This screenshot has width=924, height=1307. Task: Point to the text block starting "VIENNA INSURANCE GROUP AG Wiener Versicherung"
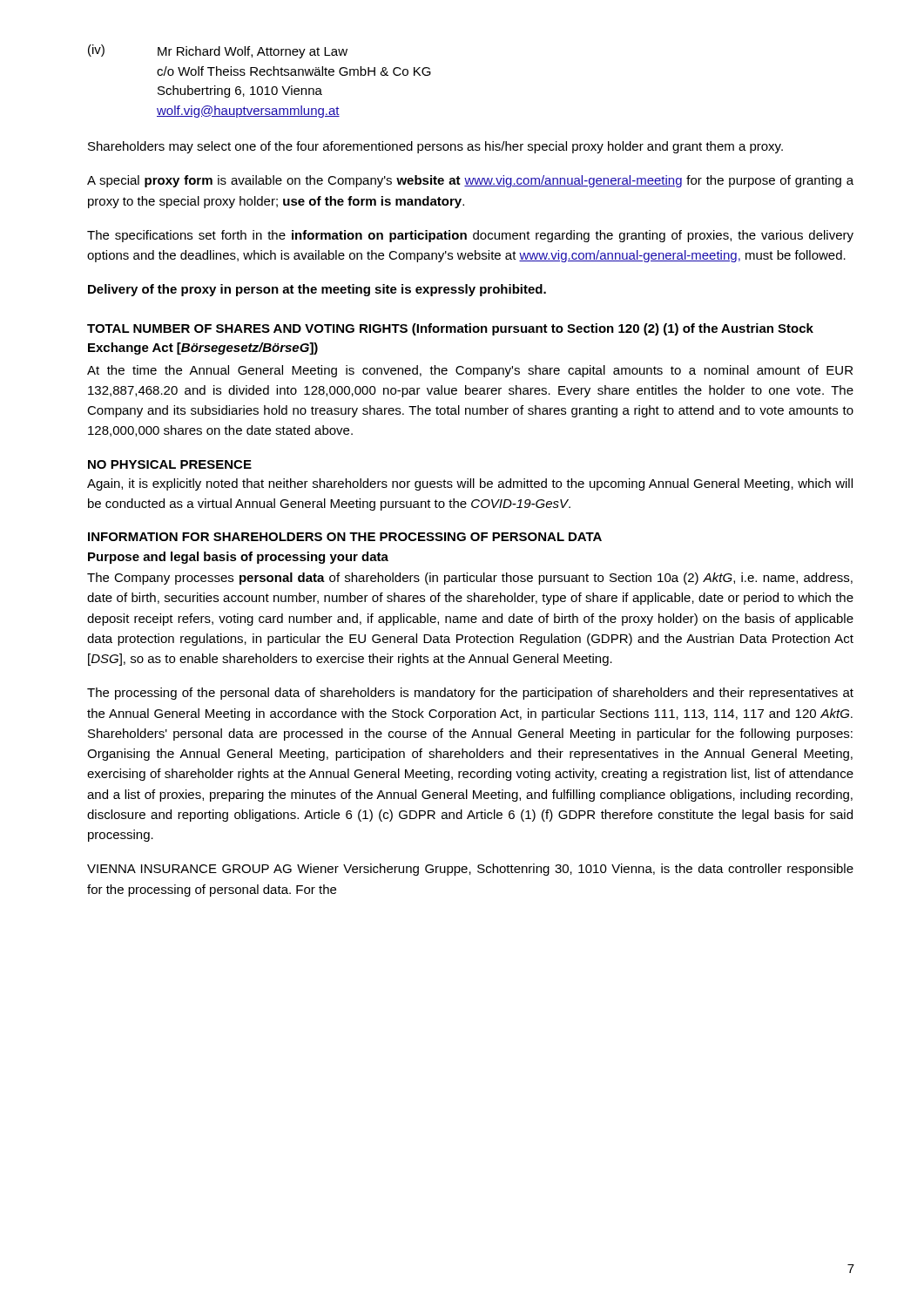click(470, 879)
